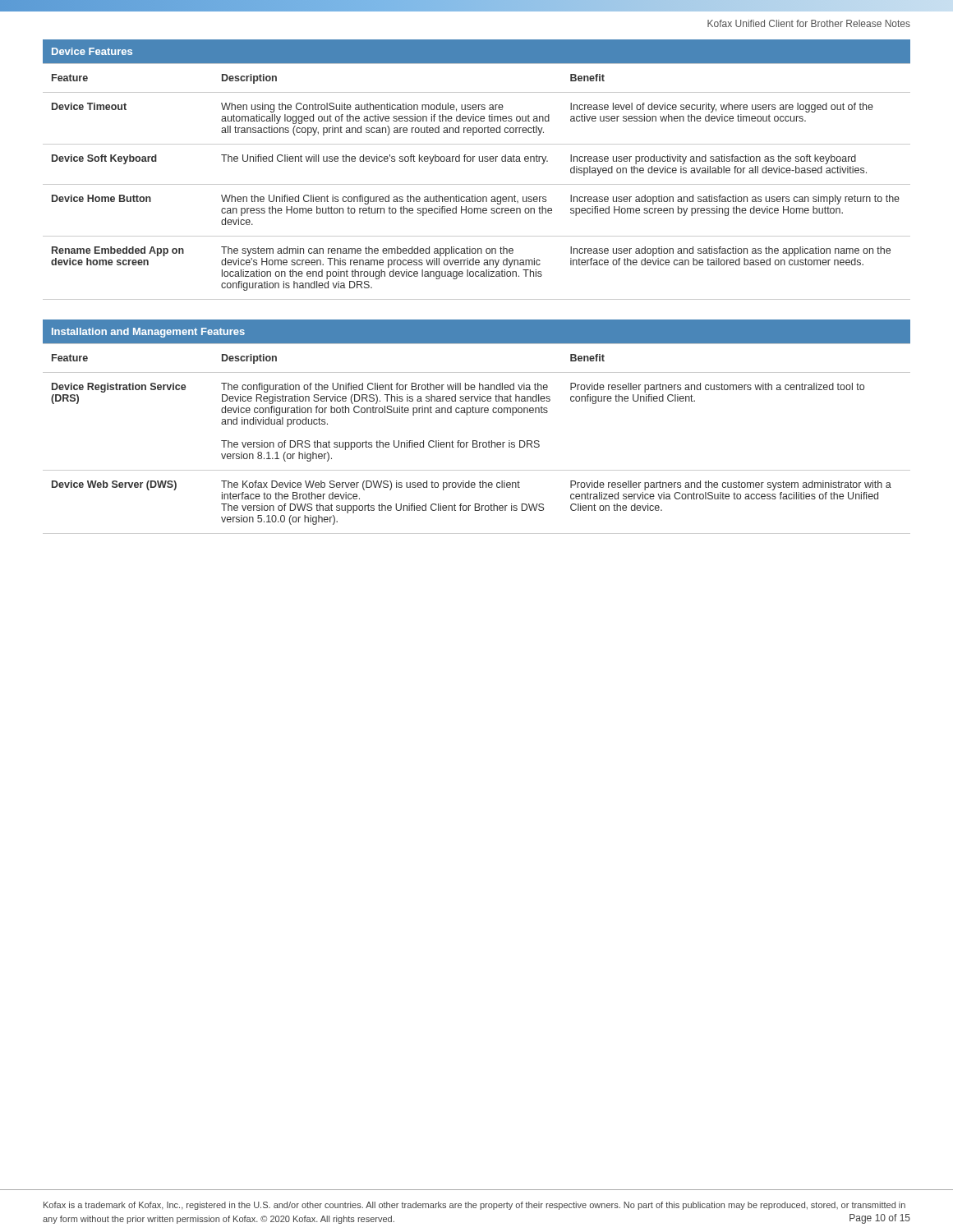Select the table that reads "Rename Embedded App on"

pos(476,170)
